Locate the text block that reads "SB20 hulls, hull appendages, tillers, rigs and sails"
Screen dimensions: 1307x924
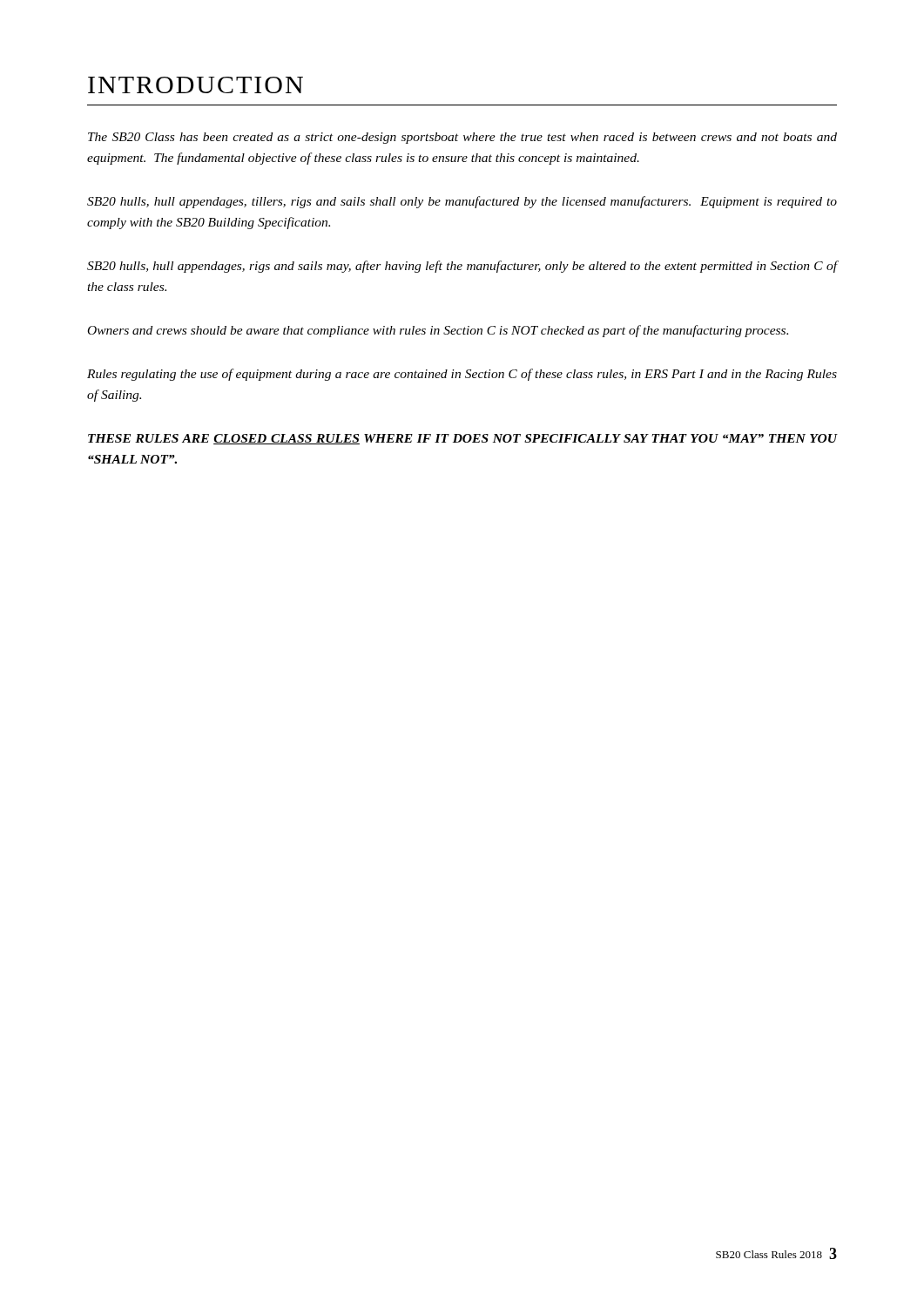coord(462,211)
